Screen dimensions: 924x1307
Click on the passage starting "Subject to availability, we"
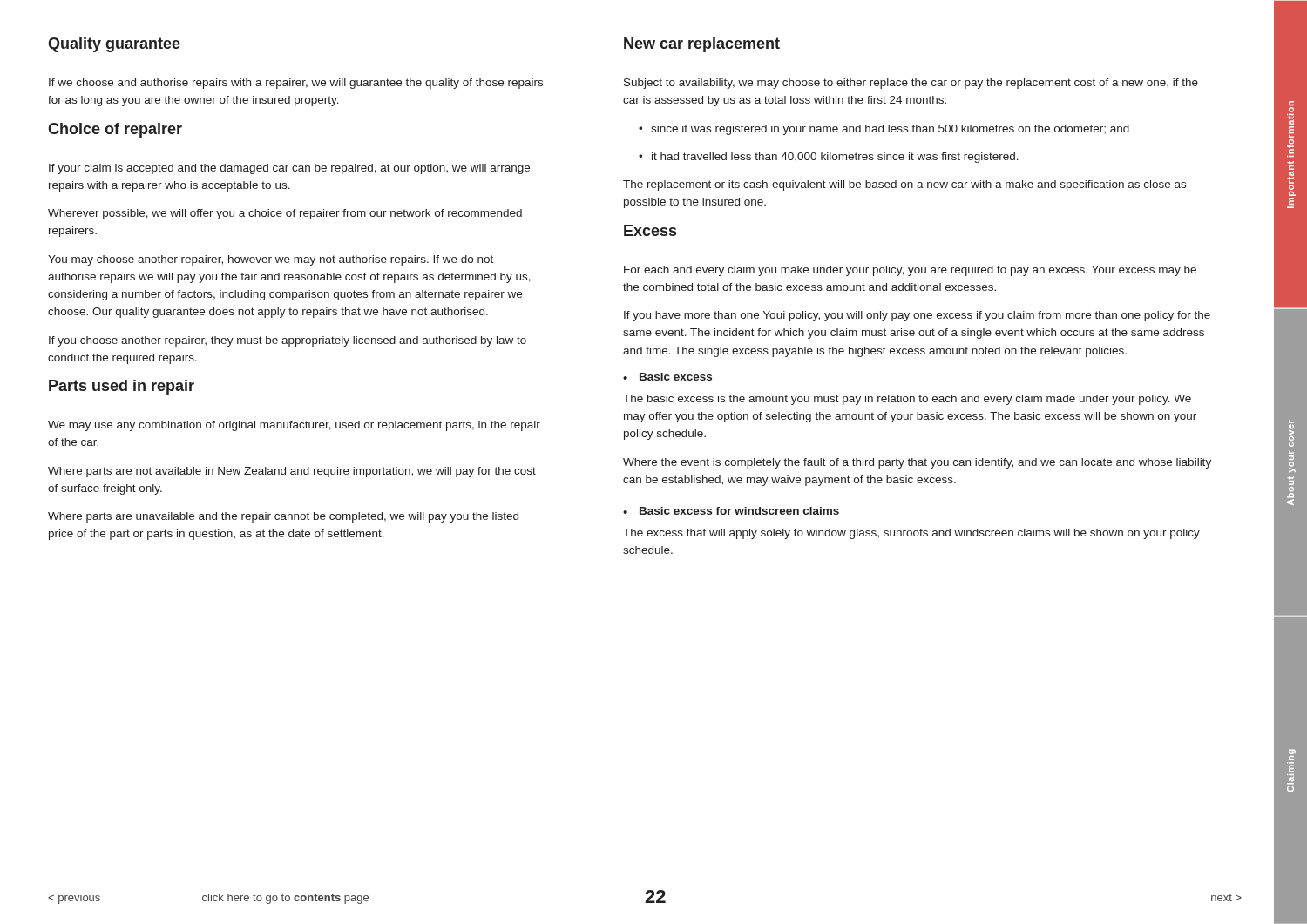click(919, 92)
